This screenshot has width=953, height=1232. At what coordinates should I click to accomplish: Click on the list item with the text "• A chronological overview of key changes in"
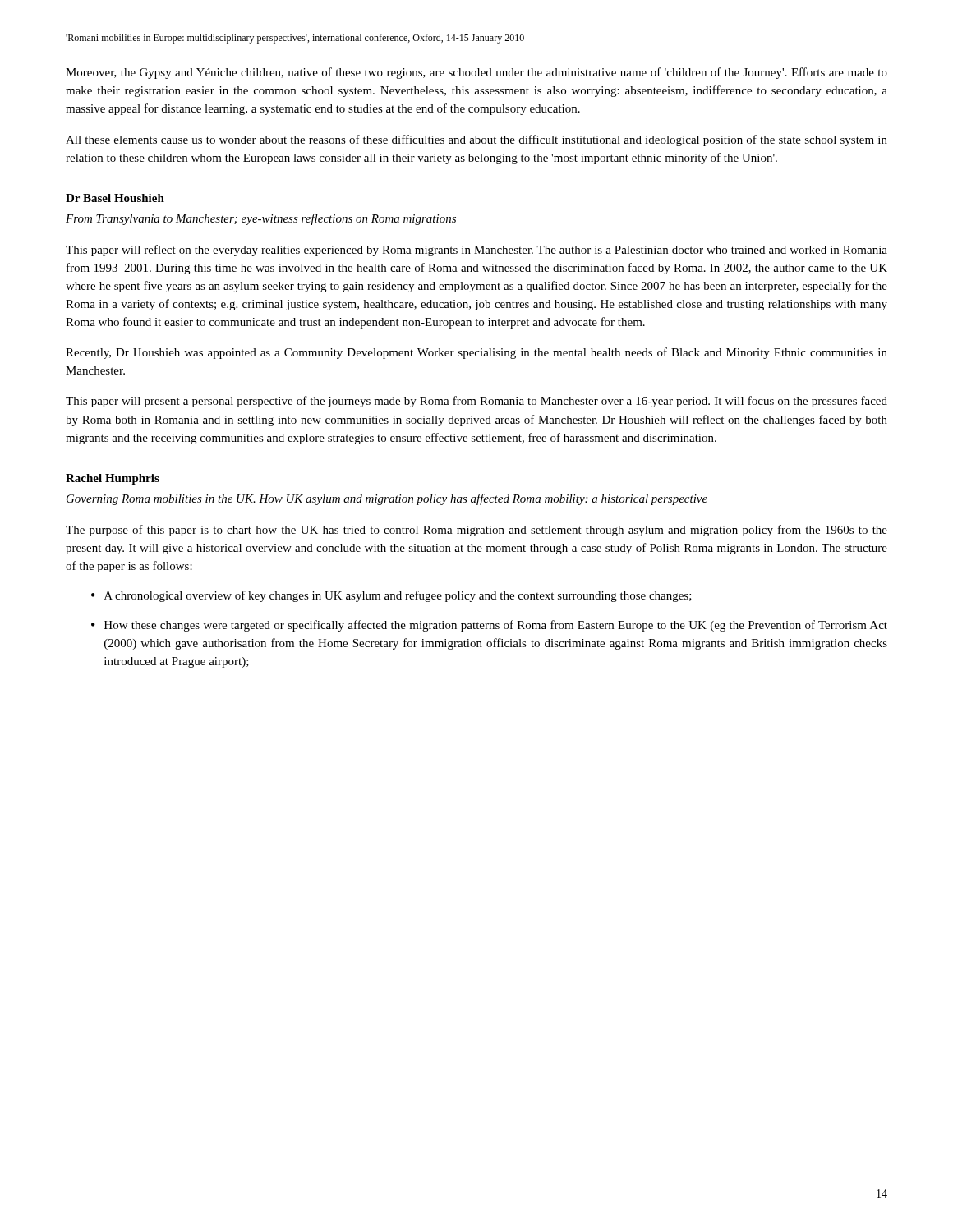[476, 596]
